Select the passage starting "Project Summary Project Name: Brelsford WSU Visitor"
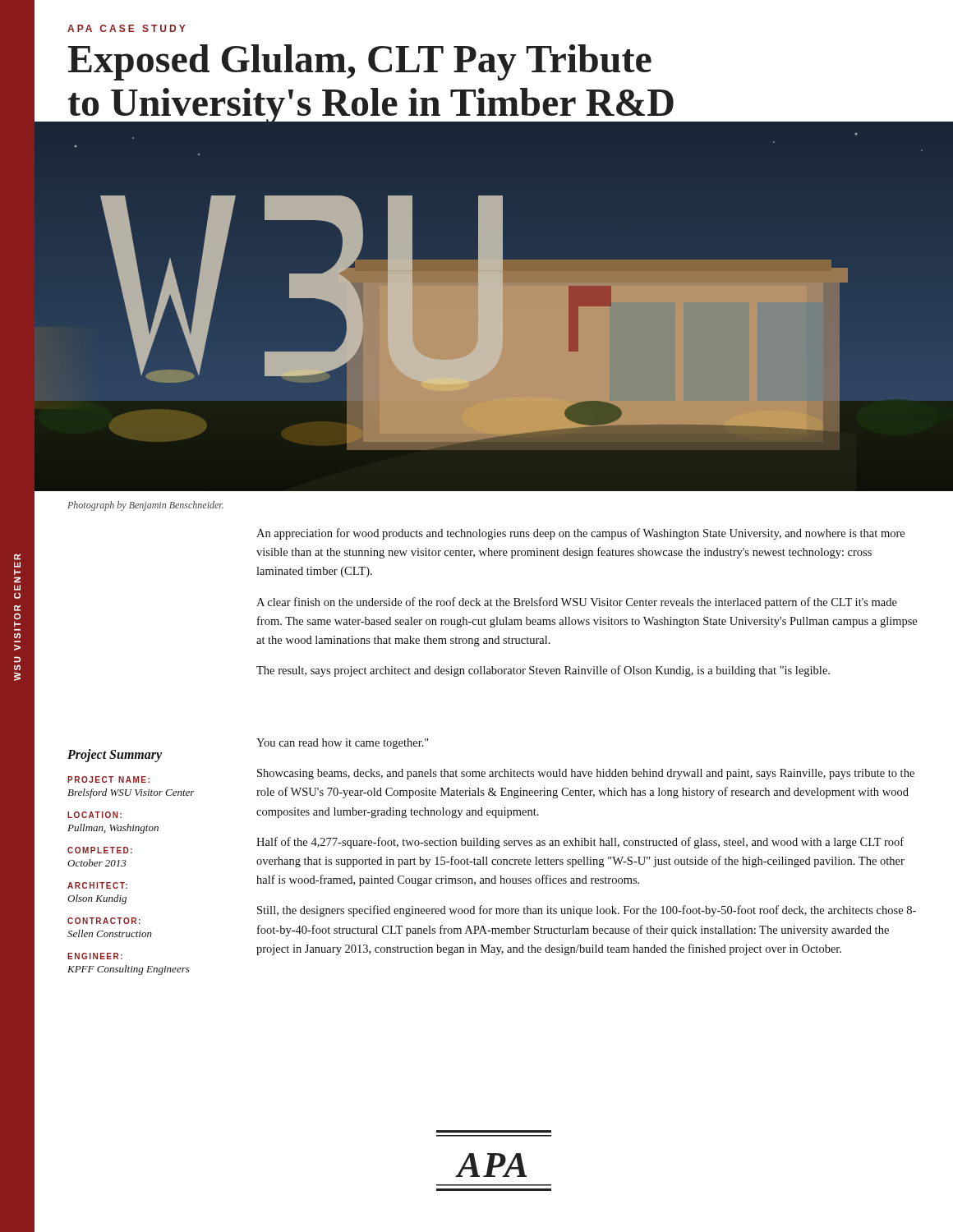The image size is (953, 1232). [115, 756]
